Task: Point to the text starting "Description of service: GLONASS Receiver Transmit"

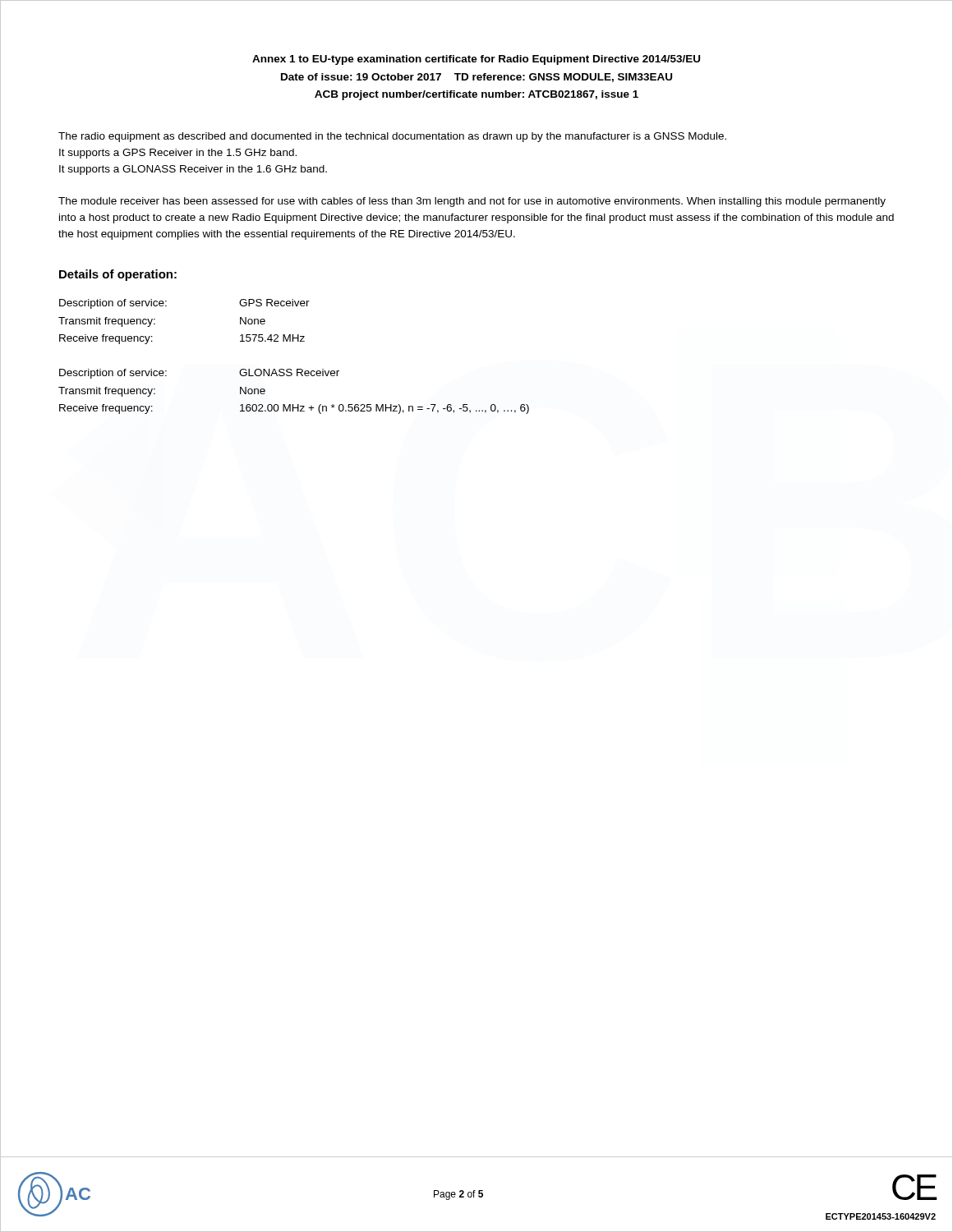Action: click(x=112, y=373)
